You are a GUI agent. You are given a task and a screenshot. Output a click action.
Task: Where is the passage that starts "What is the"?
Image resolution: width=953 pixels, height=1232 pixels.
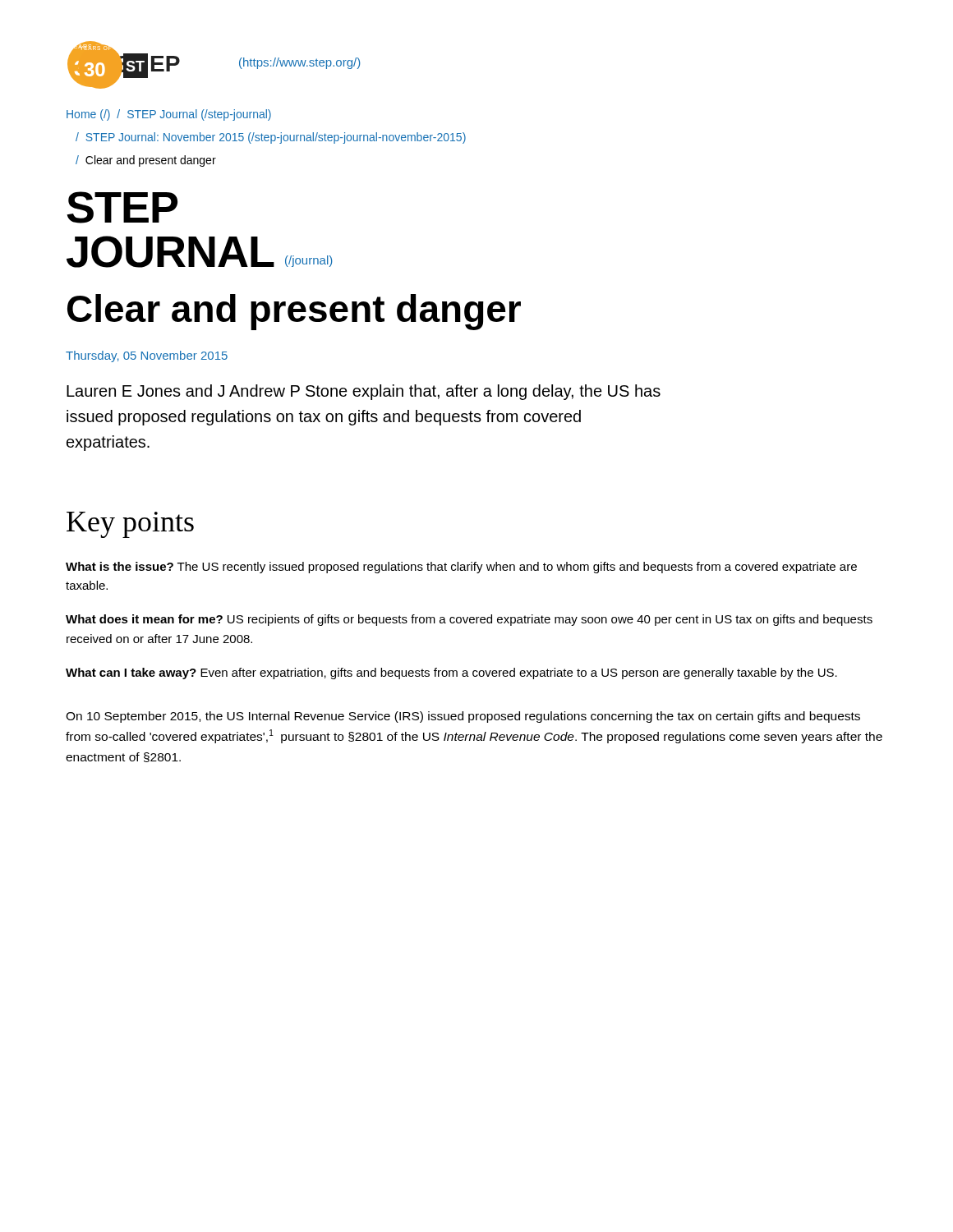coord(476,576)
